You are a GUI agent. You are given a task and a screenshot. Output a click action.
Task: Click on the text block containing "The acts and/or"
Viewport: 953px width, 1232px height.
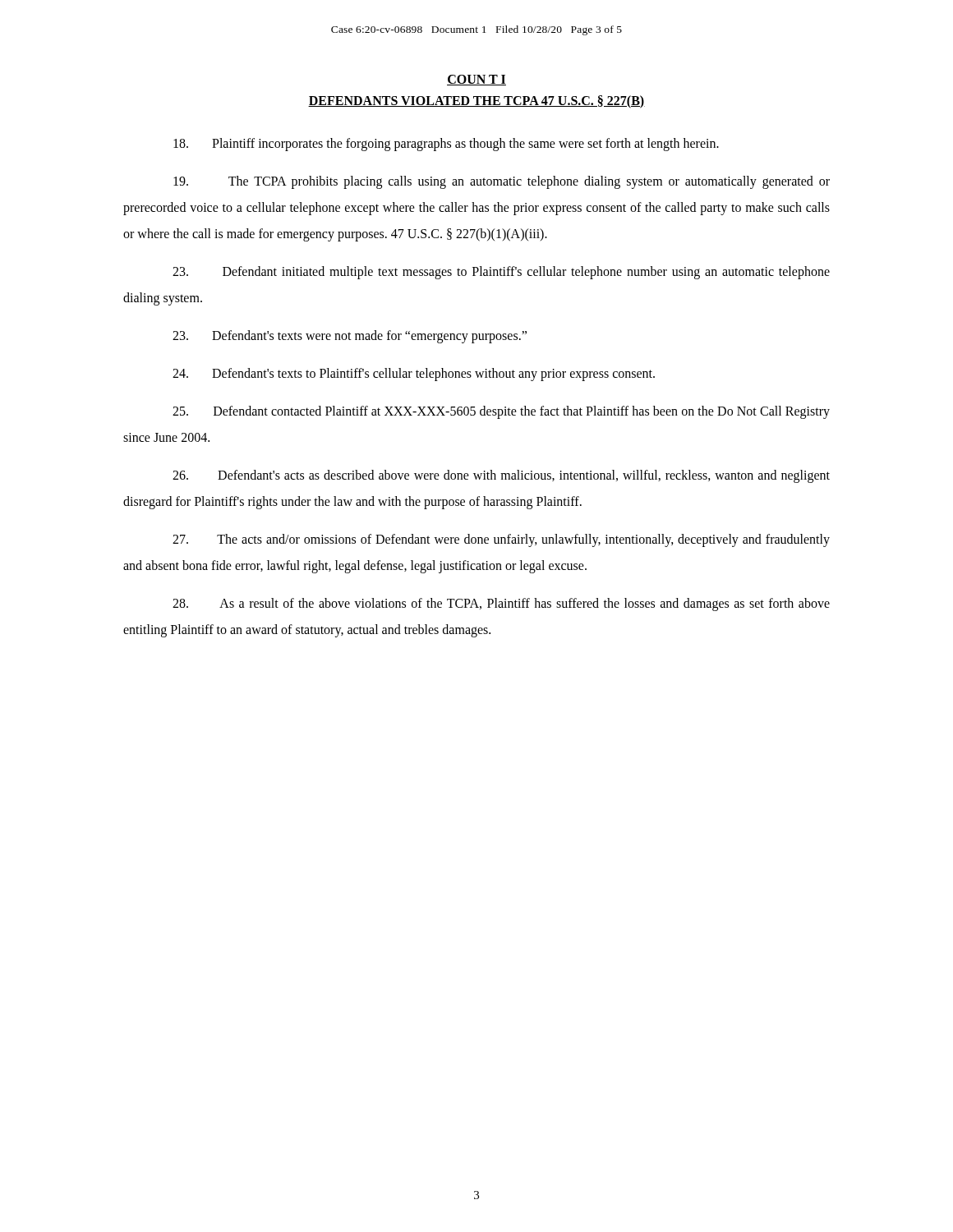click(x=476, y=553)
